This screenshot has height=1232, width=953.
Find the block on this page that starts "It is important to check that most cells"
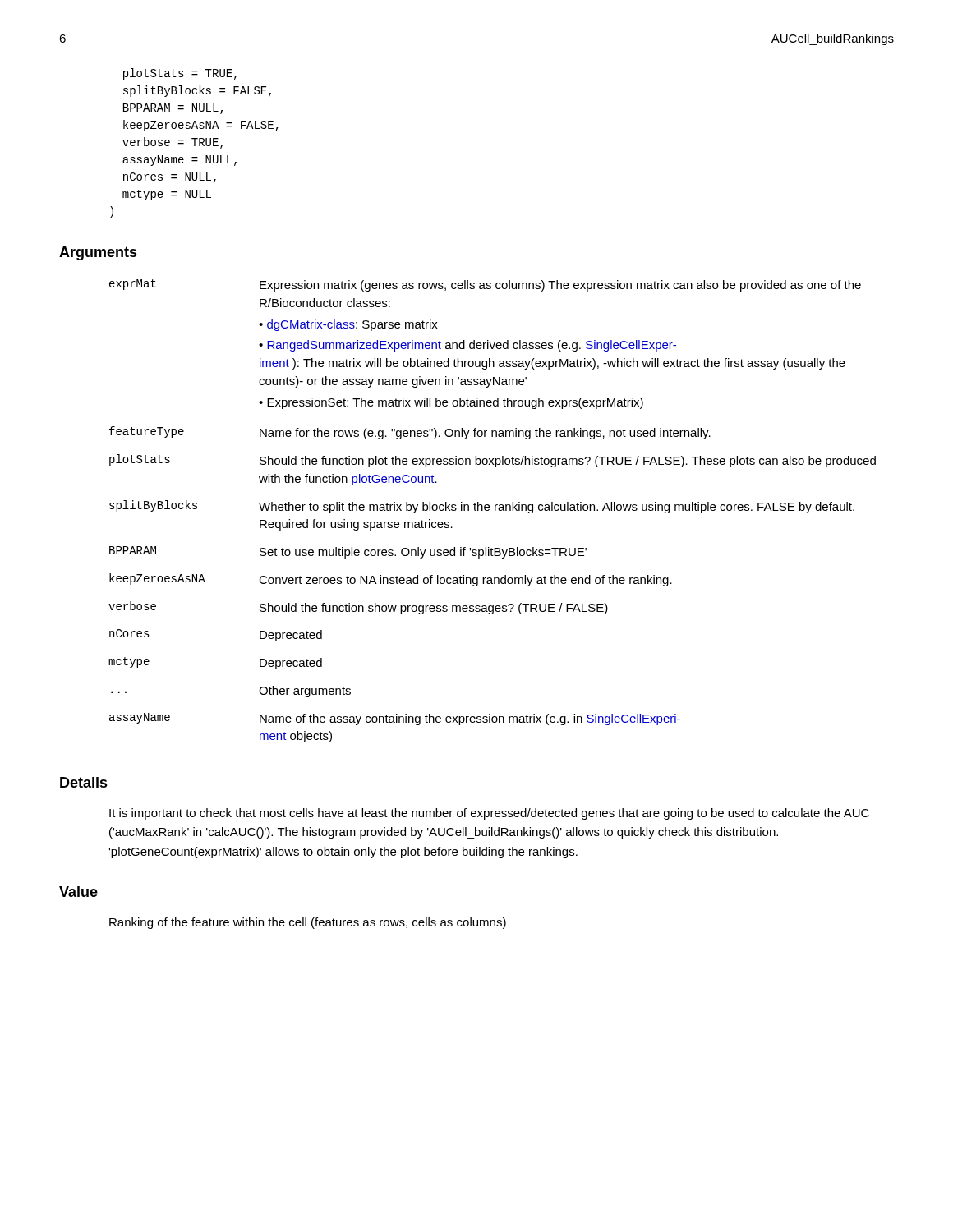coord(489,832)
